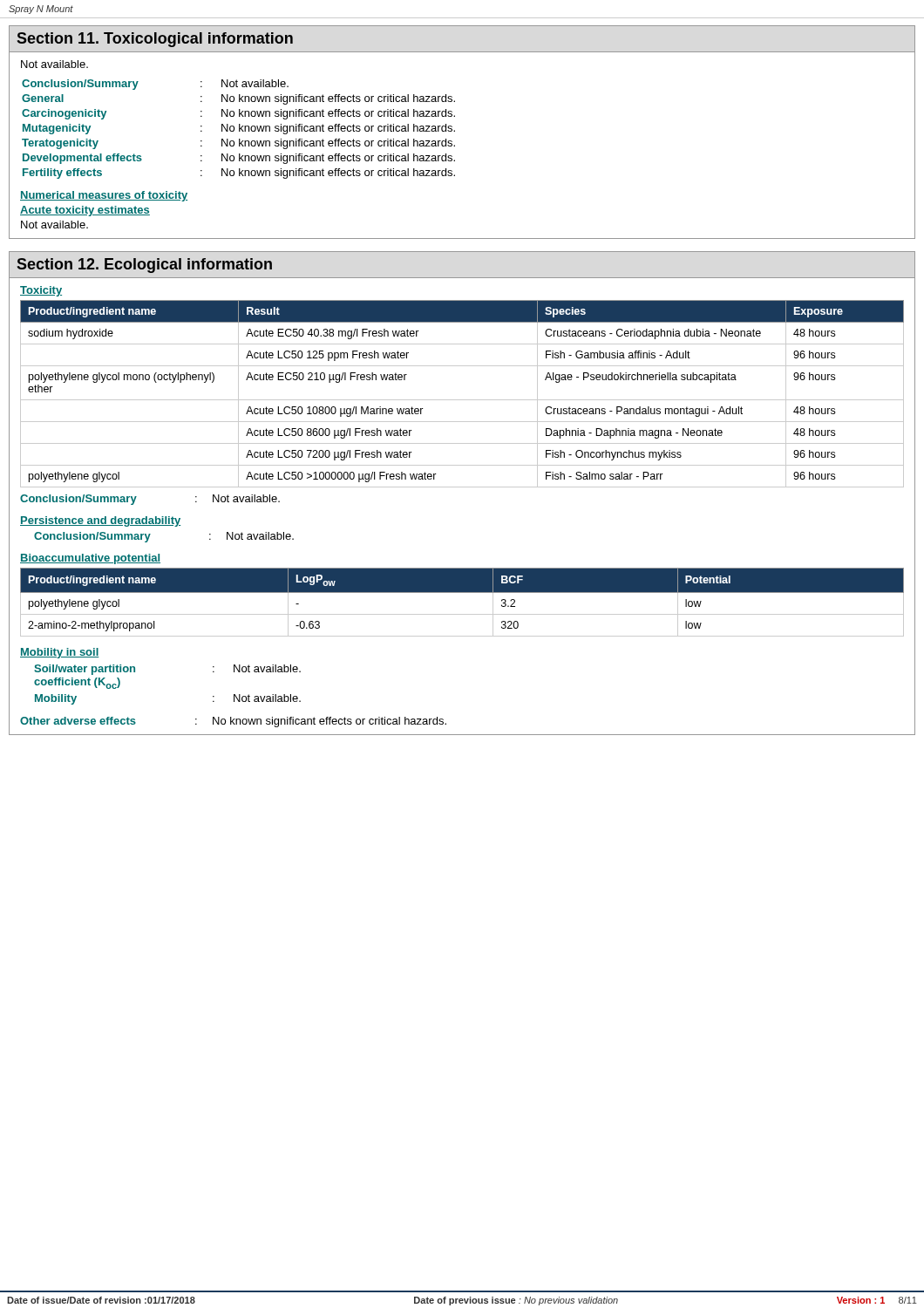Point to the block beginning "Mutagenicity : No known significant effects or critical"
Viewport: 924px width, 1308px height.
(462, 128)
